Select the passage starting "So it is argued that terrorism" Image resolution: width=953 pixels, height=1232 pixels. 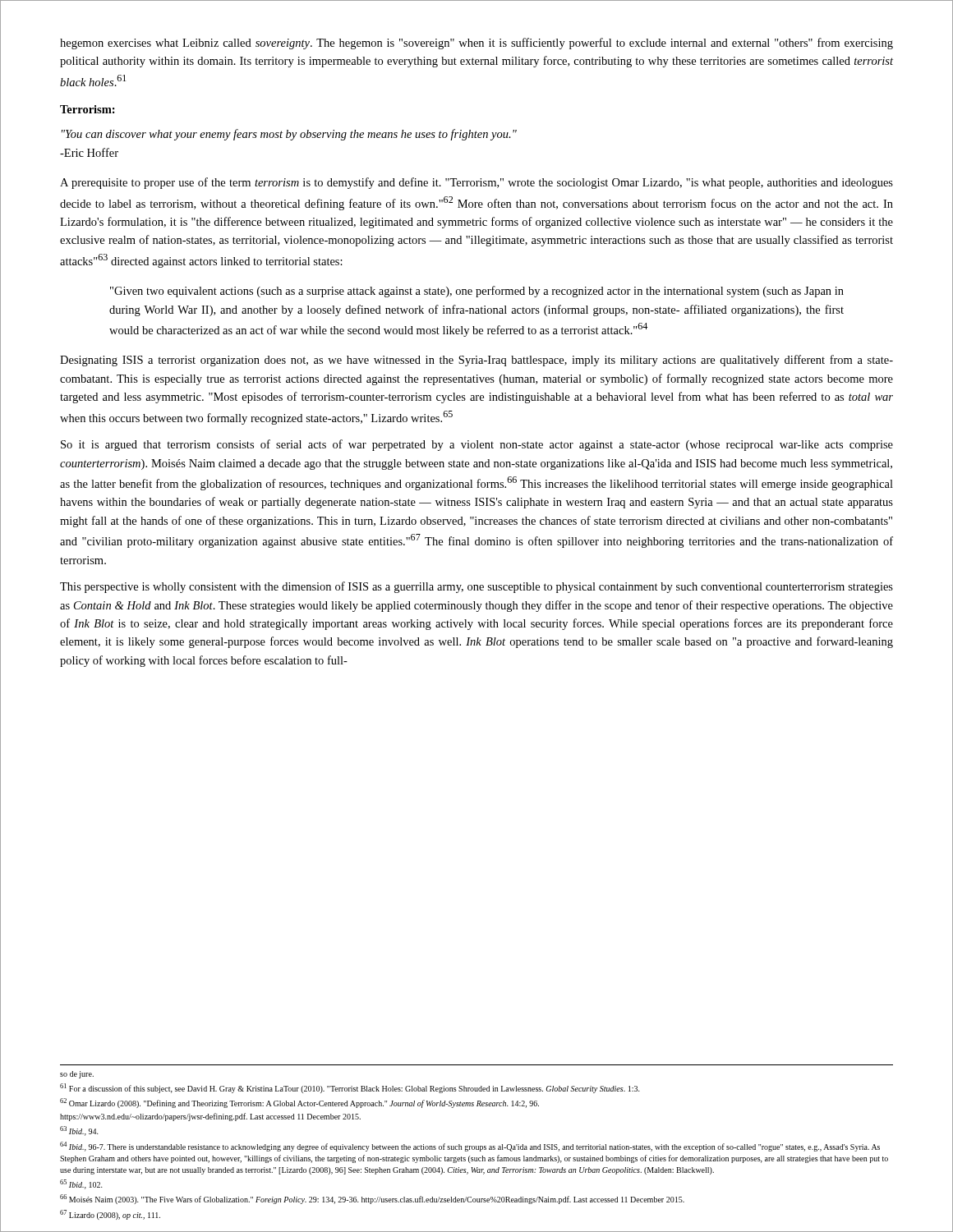476,502
